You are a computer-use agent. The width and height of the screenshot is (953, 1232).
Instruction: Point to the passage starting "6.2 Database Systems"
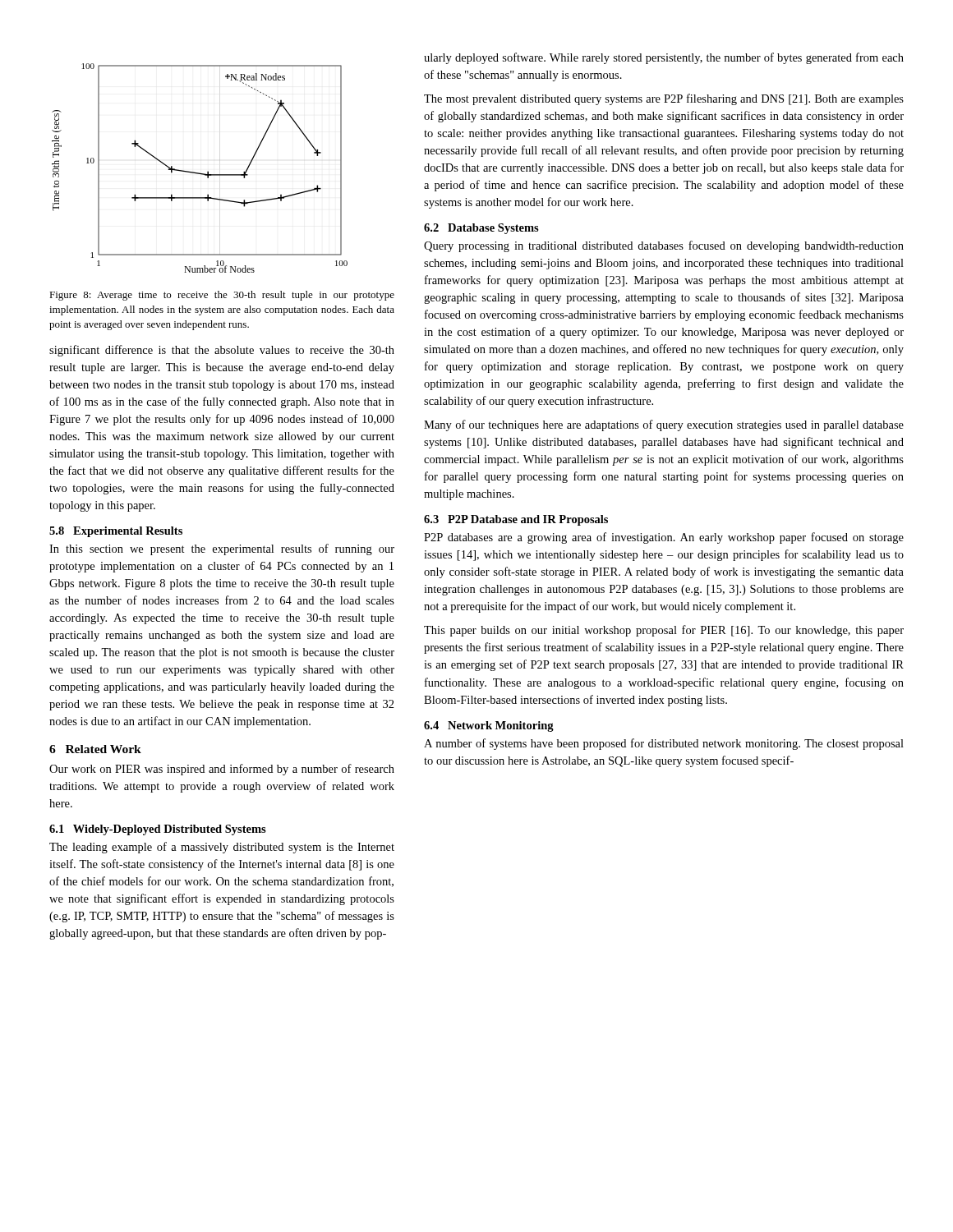click(481, 228)
